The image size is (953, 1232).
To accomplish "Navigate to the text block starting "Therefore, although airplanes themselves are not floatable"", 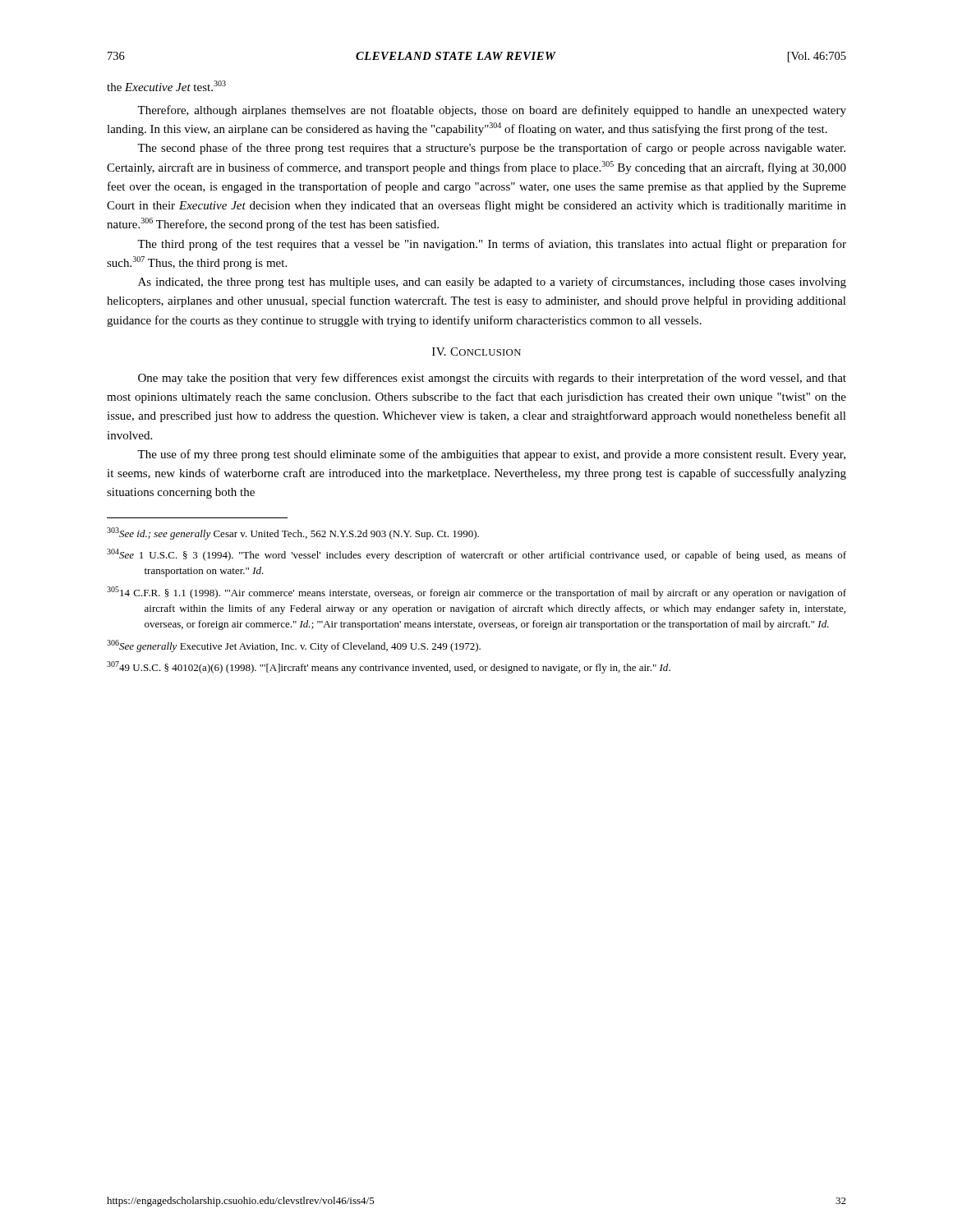I will point(476,120).
